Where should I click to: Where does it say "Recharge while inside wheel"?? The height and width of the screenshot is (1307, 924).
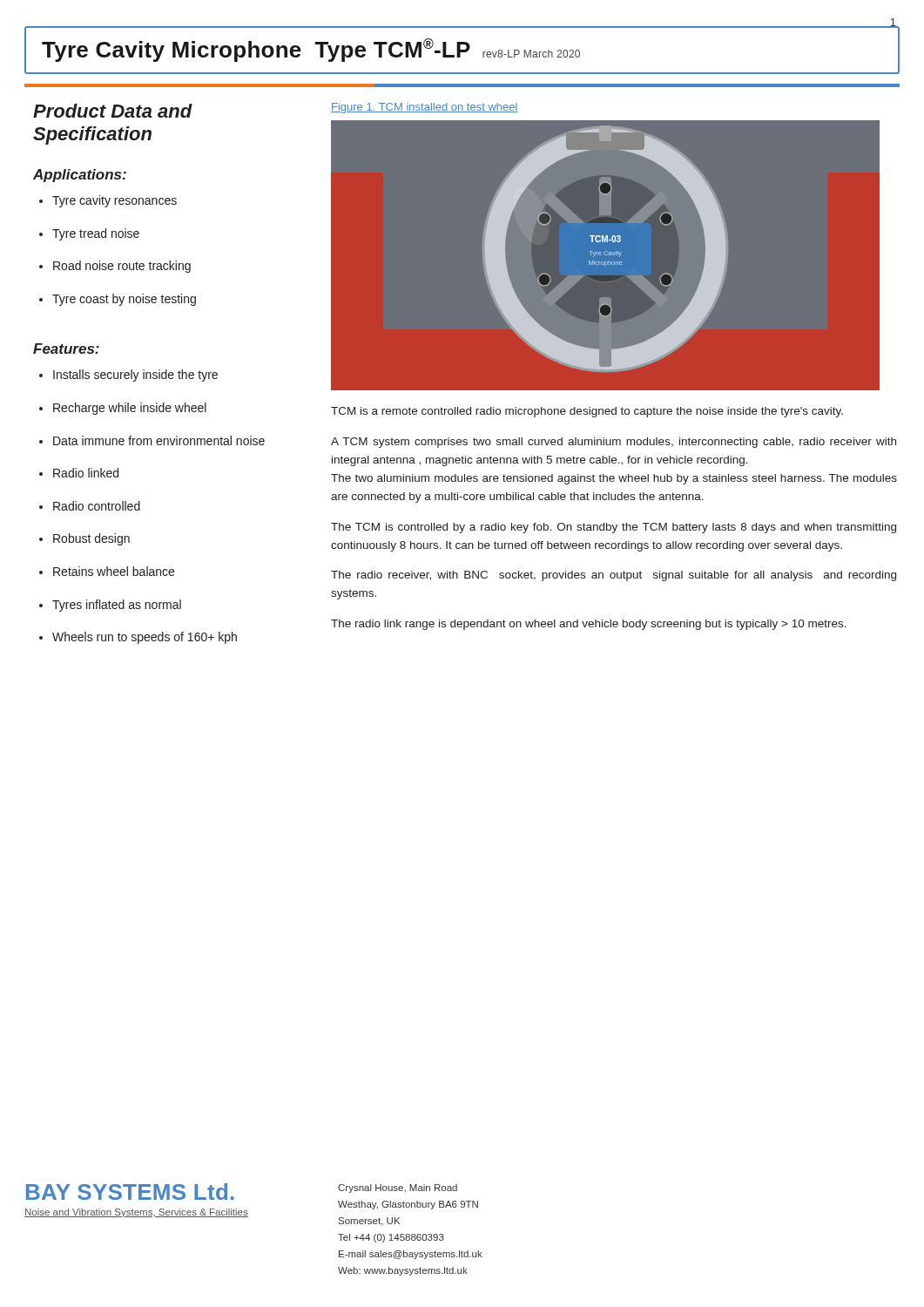click(x=130, y=408)
